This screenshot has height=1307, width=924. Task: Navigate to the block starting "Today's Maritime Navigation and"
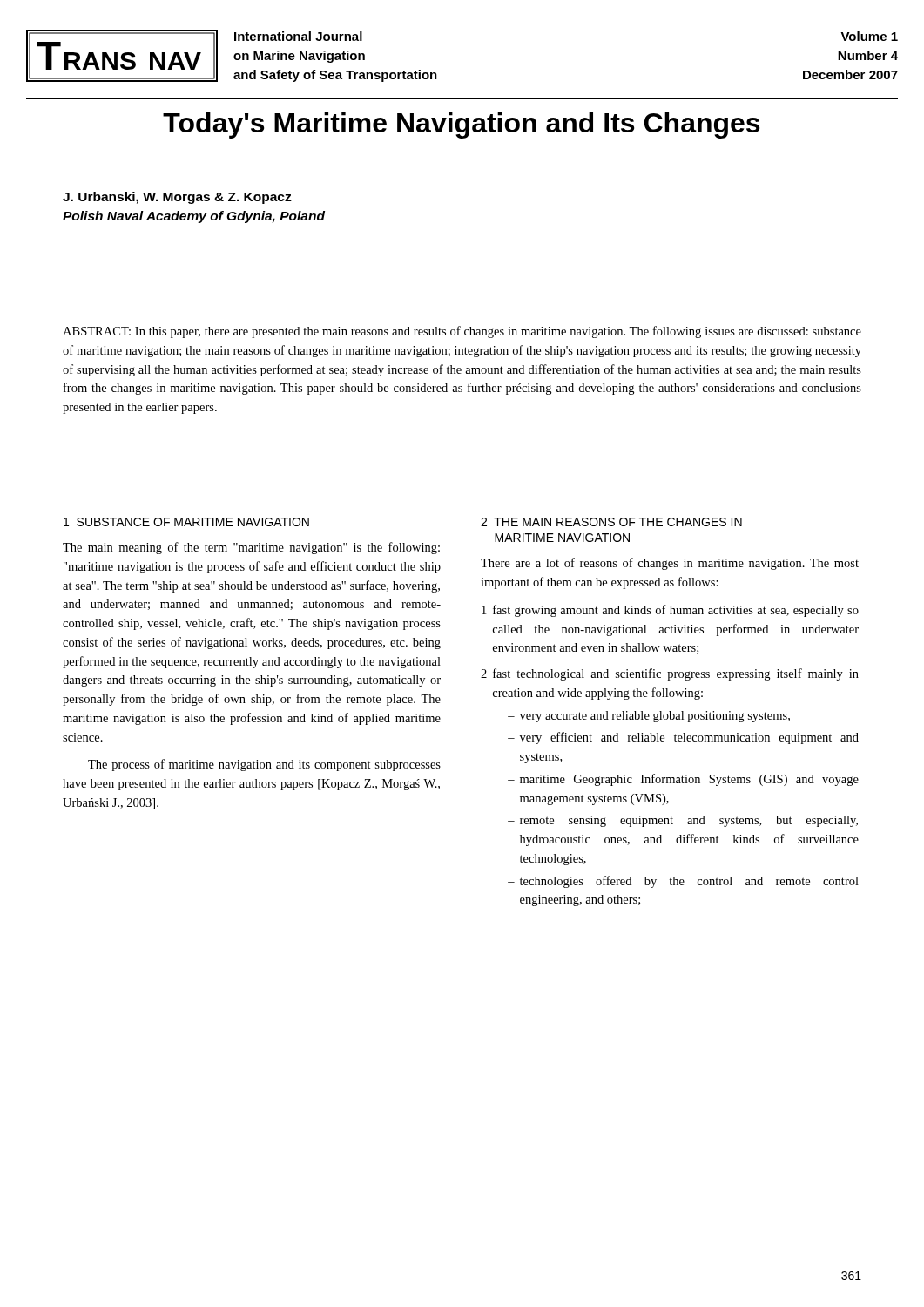(462, 123)
